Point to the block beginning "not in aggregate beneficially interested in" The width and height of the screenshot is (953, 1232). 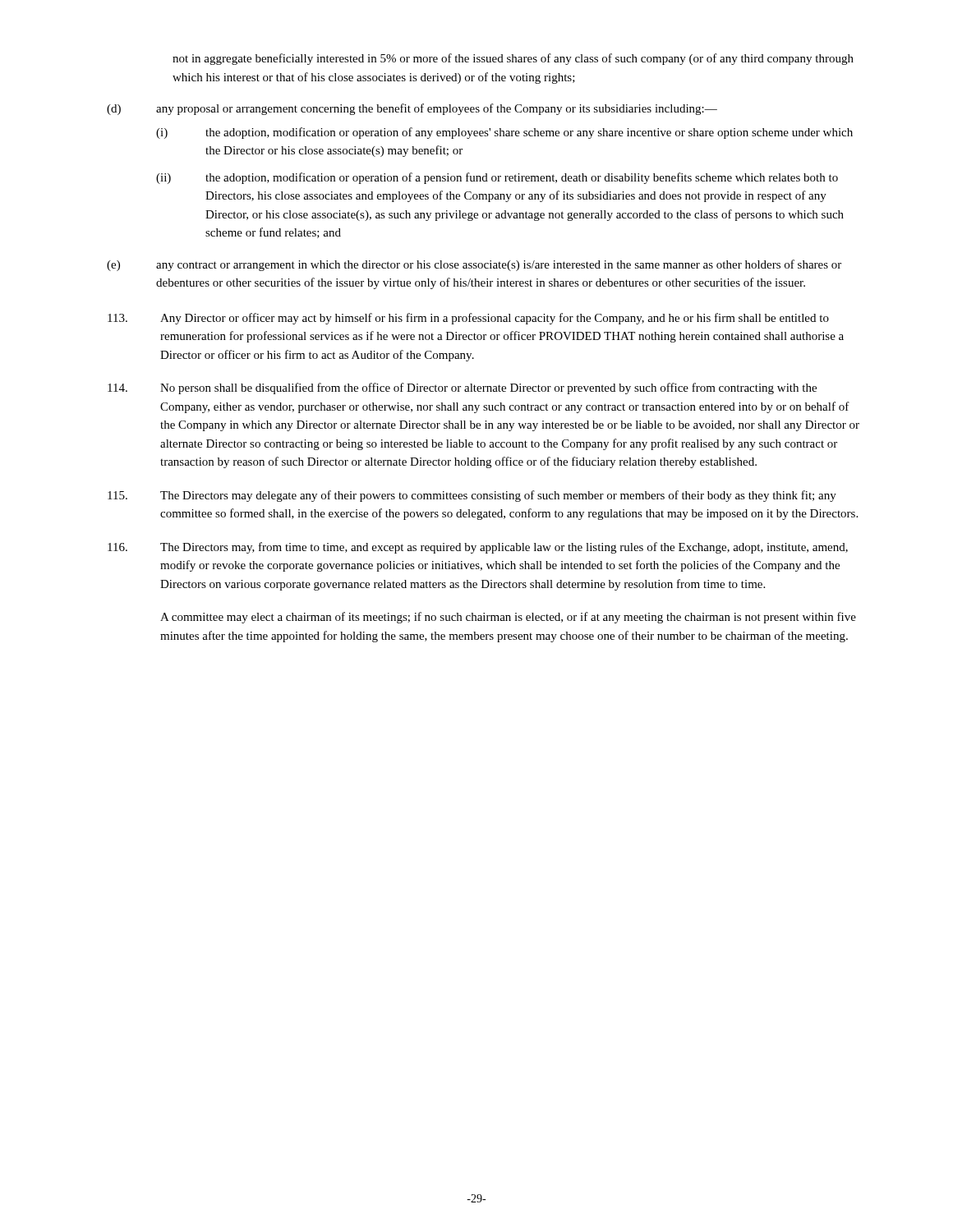(x=513, y=68)
